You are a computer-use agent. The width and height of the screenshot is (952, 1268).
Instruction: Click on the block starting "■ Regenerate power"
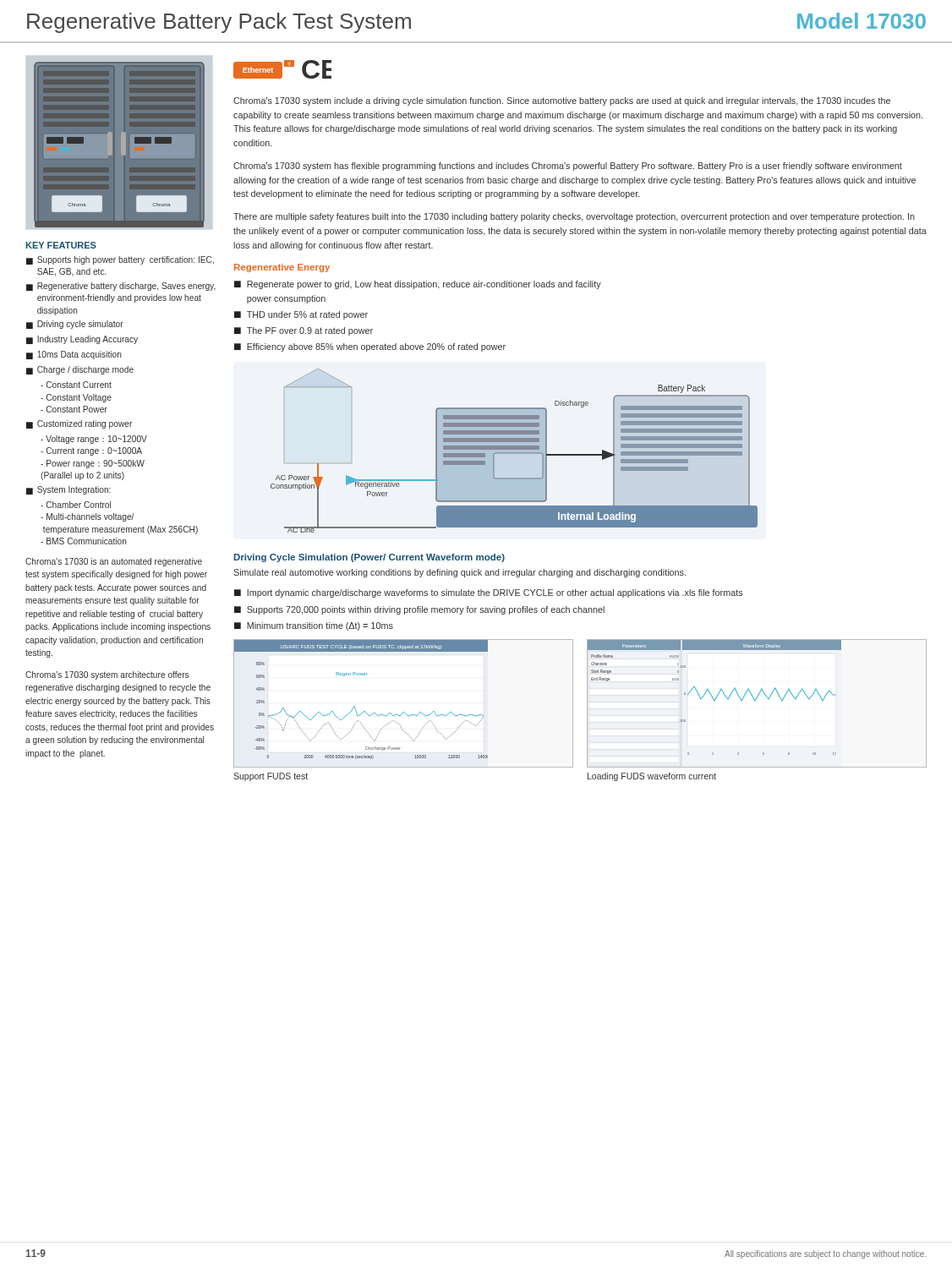[x=417, y=291]
